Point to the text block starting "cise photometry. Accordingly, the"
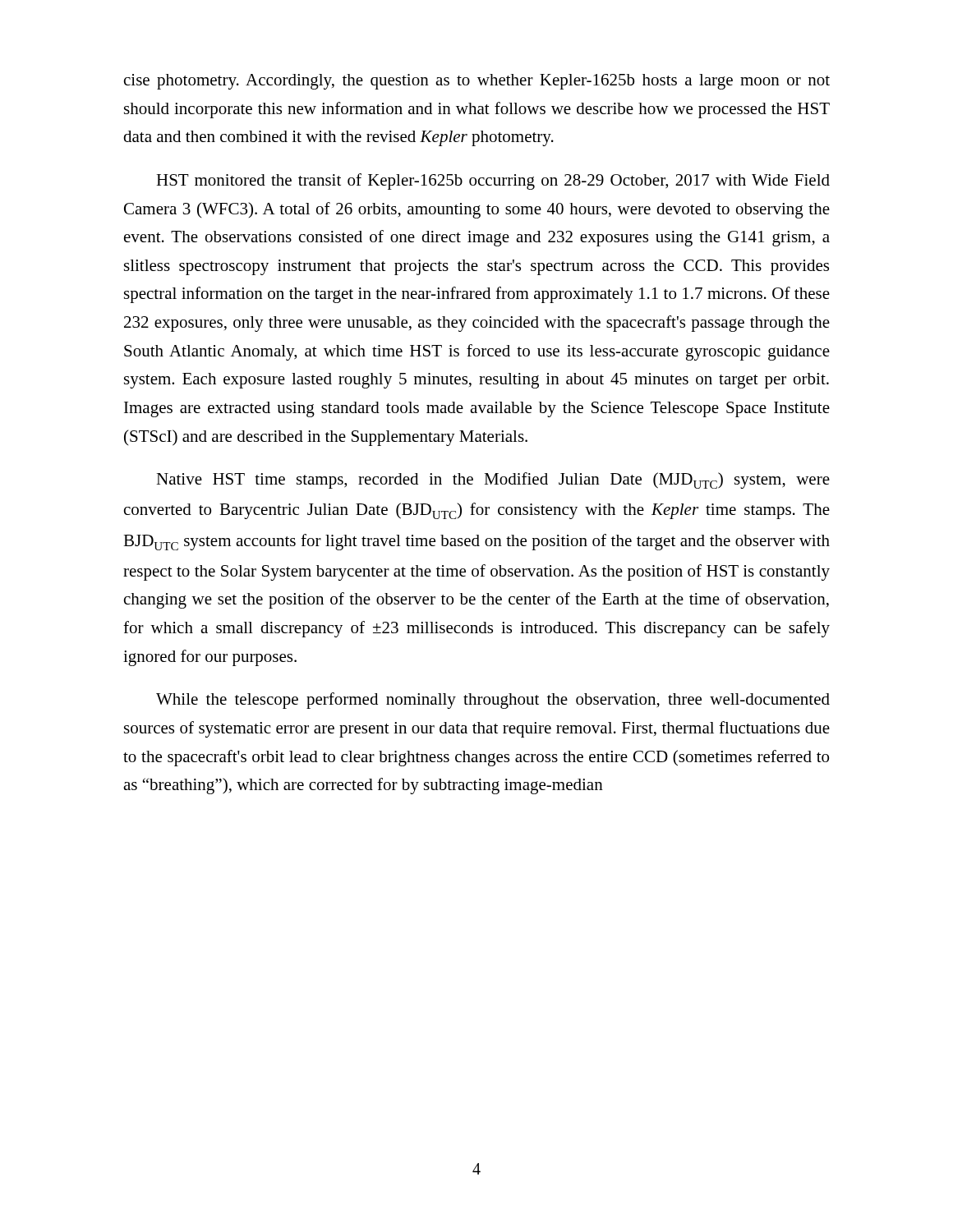Image resolution: width=953 pixels, height=1232 pixels. tap(476, 108)
